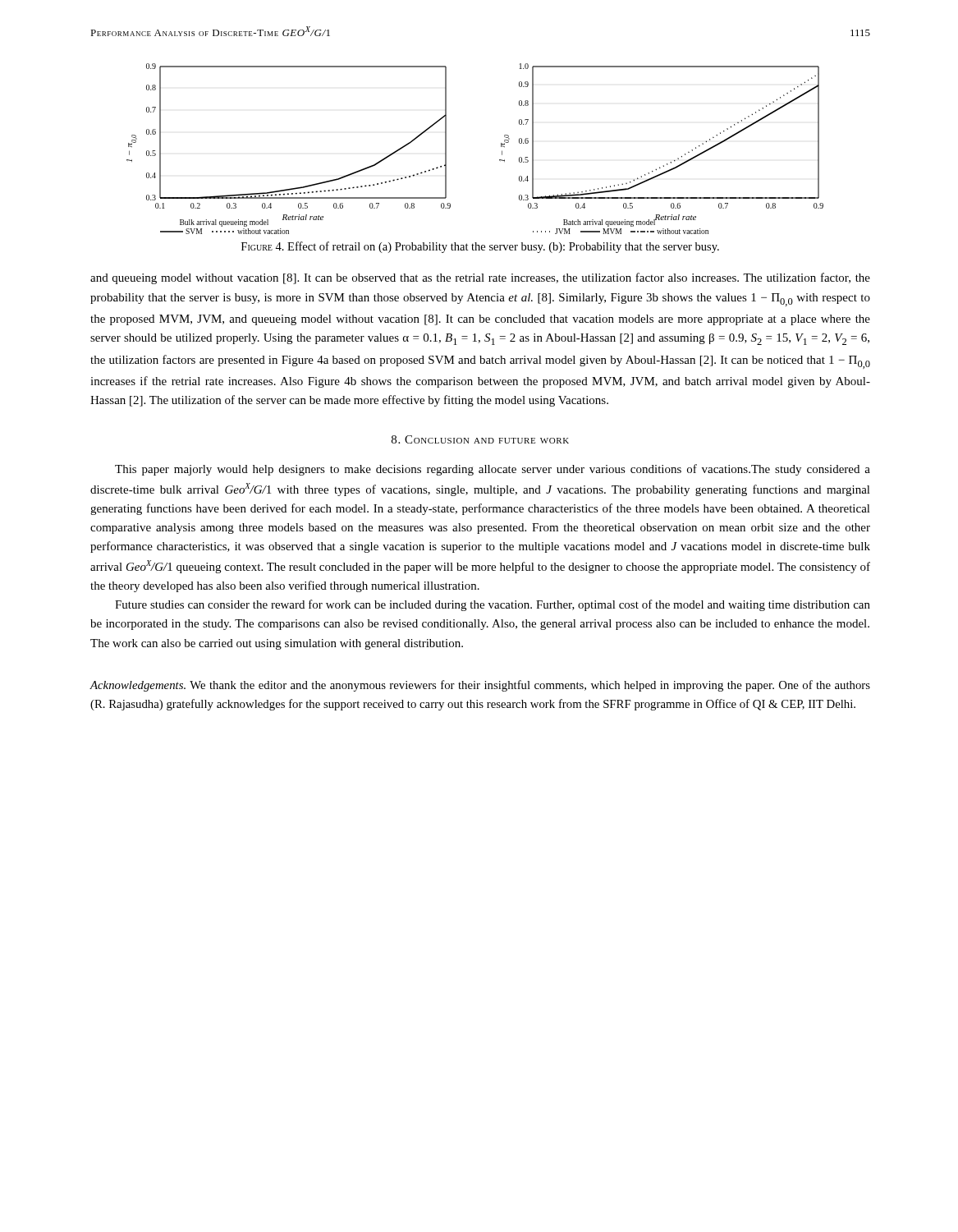Point to the block beginning "This paper majorly would"

(x=480, y=557)
